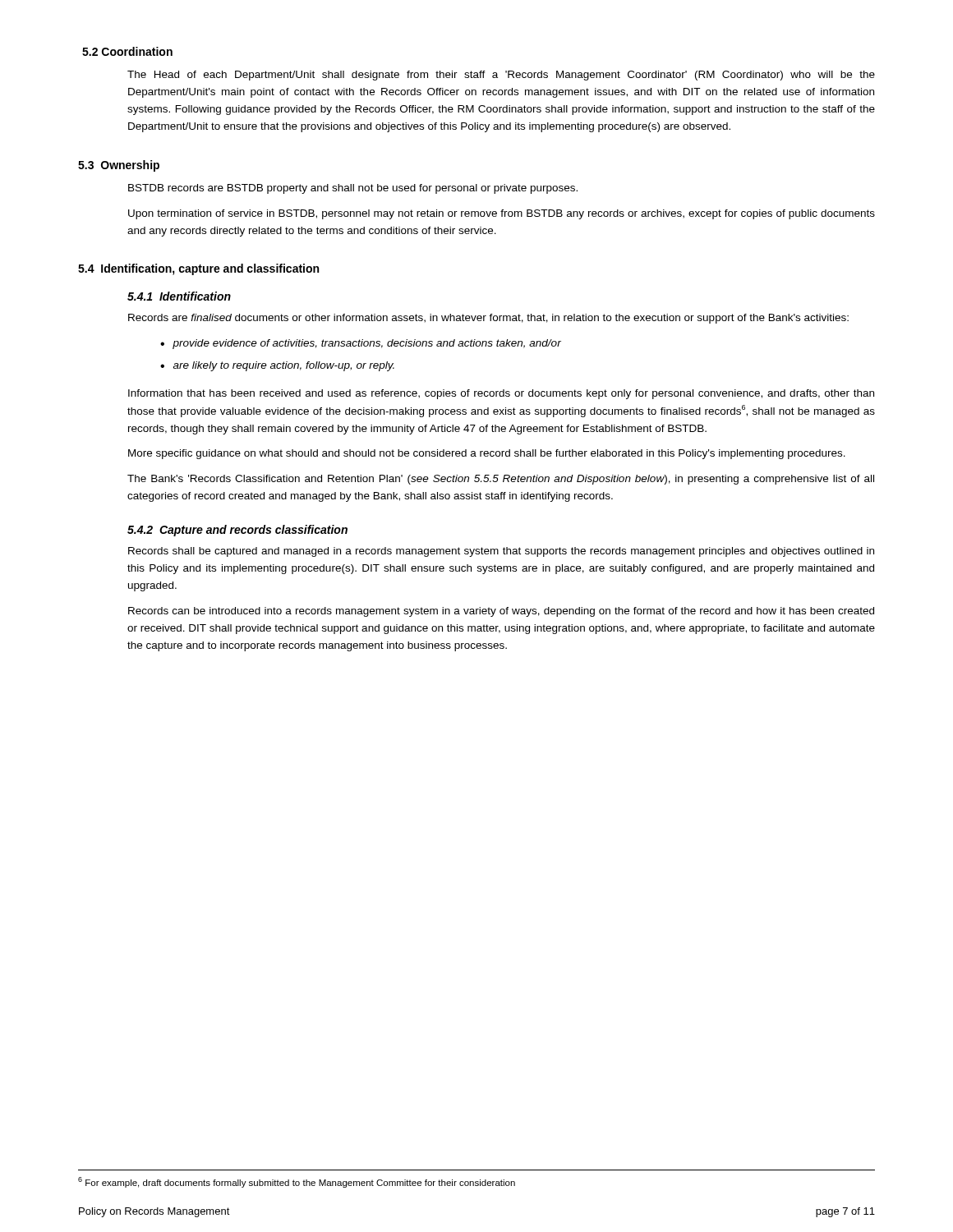Point to the block beginning "• are likely to require action, follow-up, or"
Viewport: 953px width, 1232px height.
[278, 366]
